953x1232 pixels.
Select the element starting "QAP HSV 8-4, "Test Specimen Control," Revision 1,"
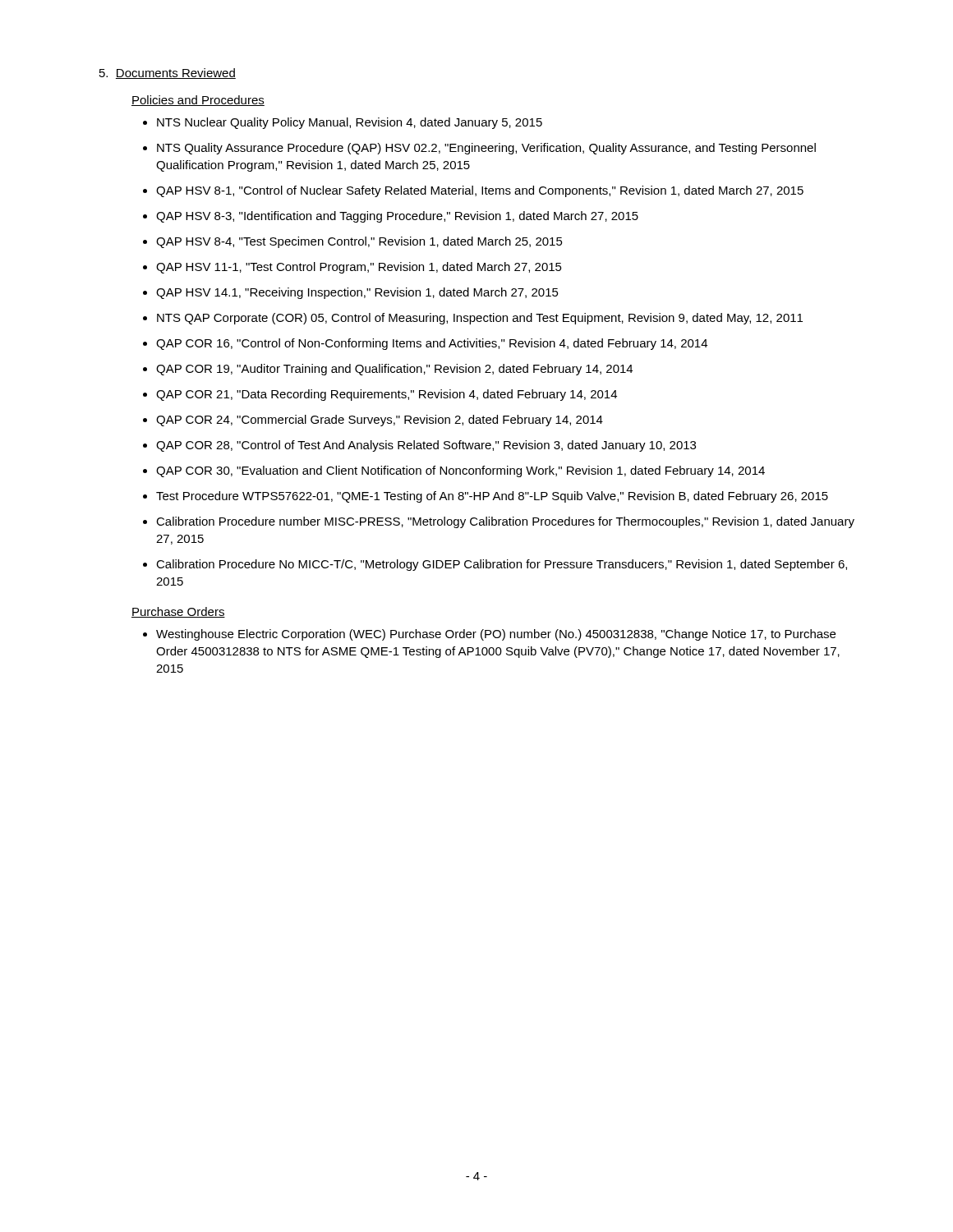click(493, 241)
